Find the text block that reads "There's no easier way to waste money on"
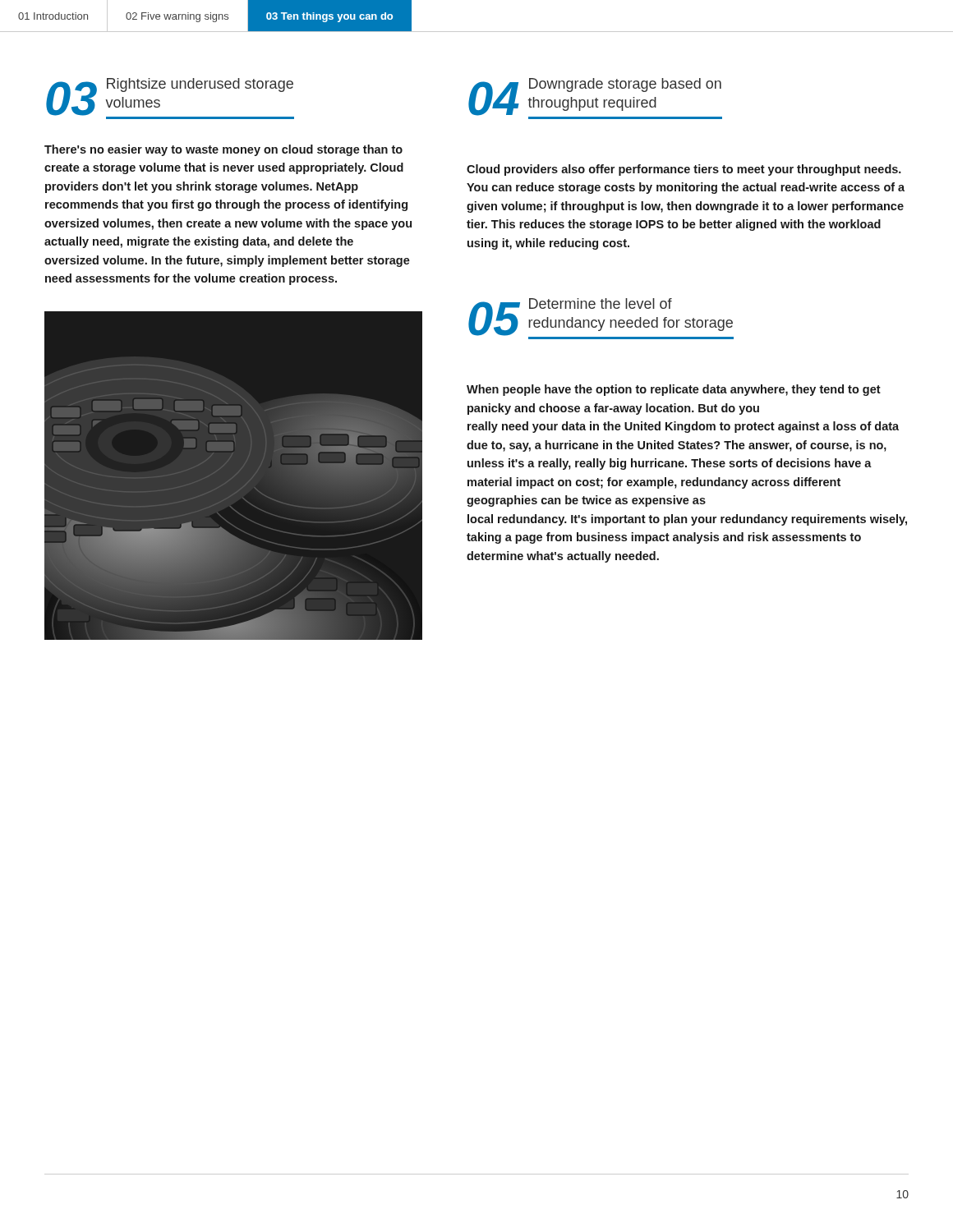 point(228,214)
